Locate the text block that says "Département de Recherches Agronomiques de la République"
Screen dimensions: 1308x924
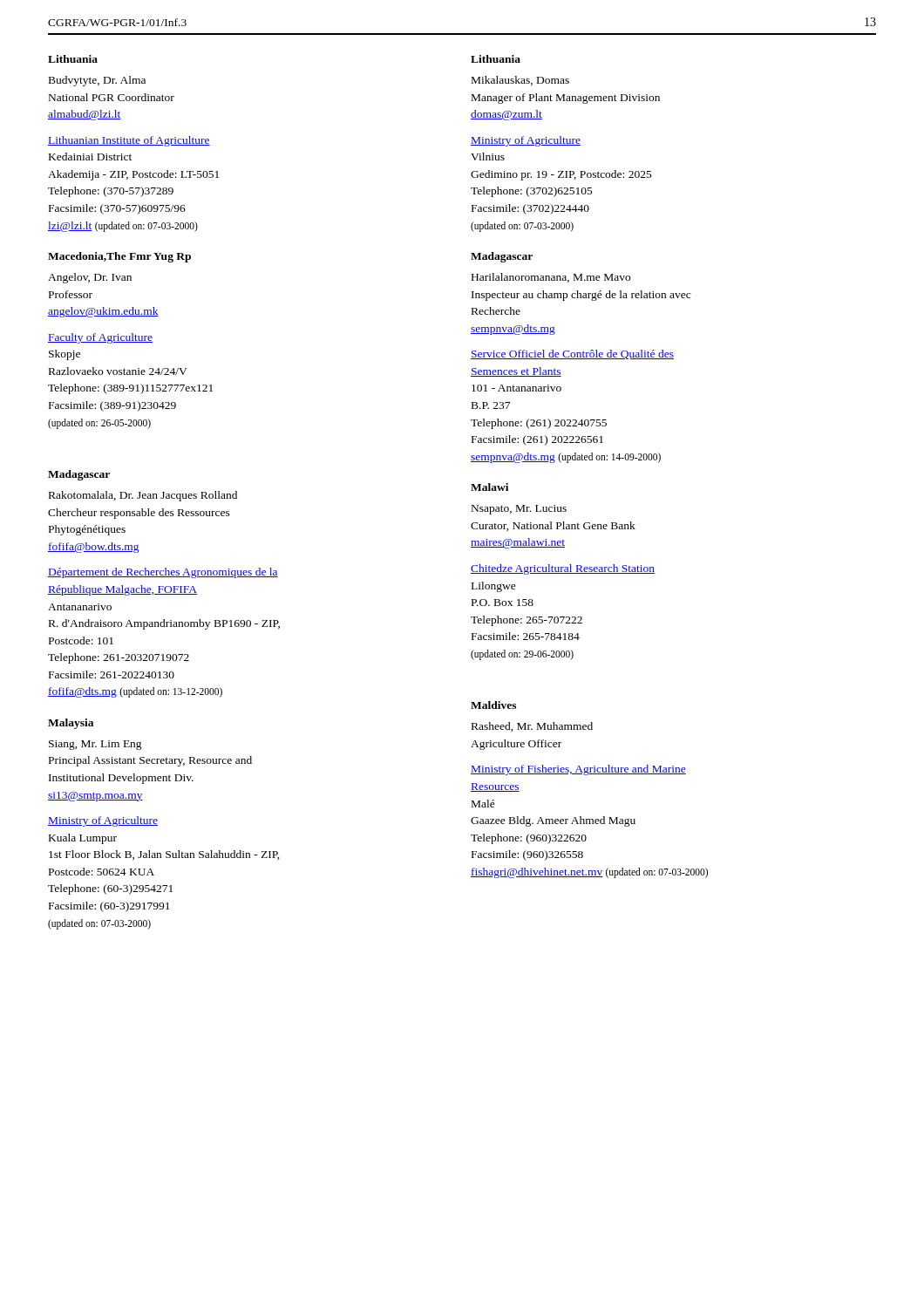click(x=243, y=632)
